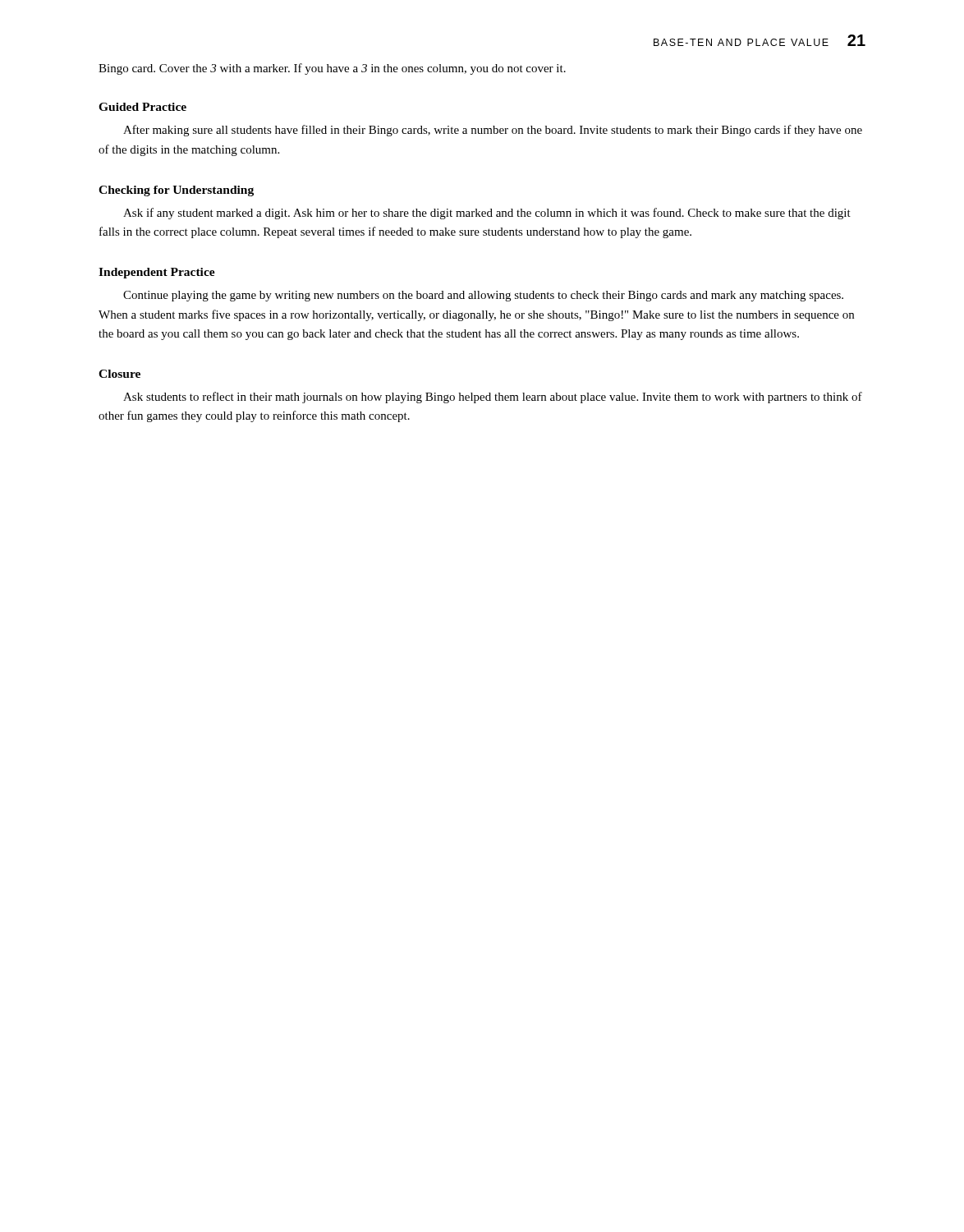Locate the passage starting "Independent Practice"
This screenshot has height=1232, width=964.
point(157,272)
